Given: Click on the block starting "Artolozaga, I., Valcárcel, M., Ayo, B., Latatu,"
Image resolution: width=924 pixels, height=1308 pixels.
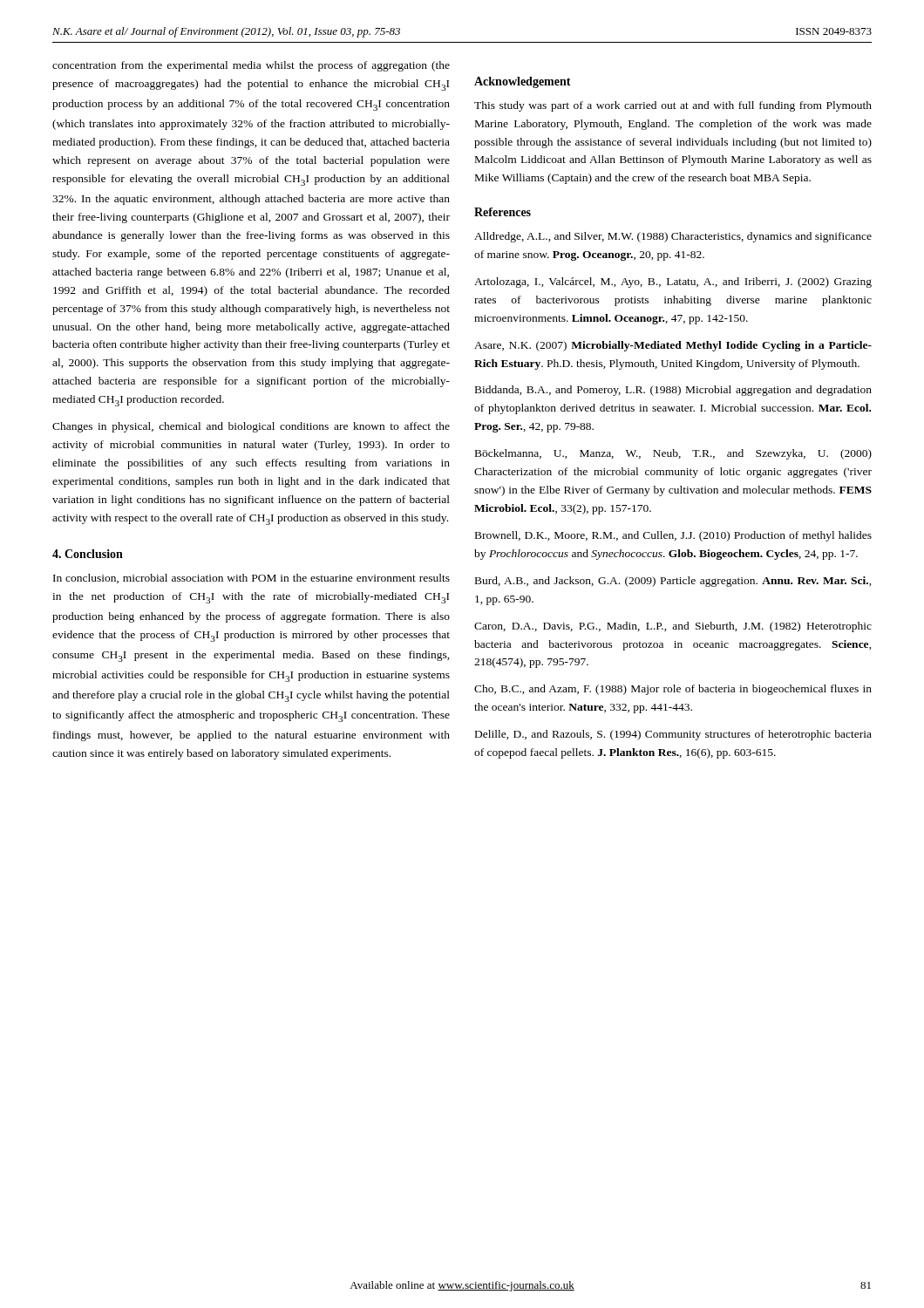Looking at the screenshot, I should (x=673, y=300).
